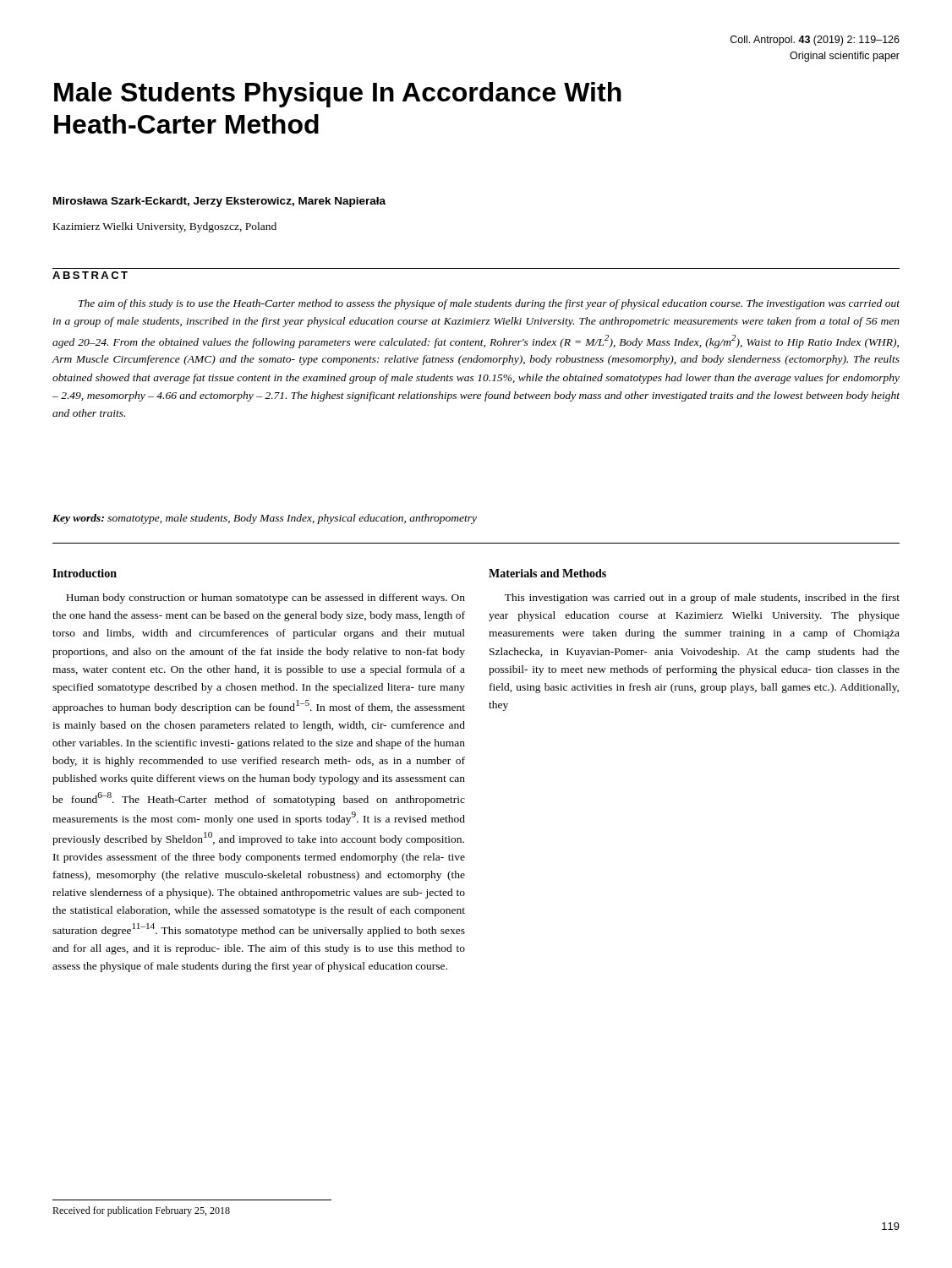Locate the block starting "Received for publication February 25,"

click(141, 1210)
